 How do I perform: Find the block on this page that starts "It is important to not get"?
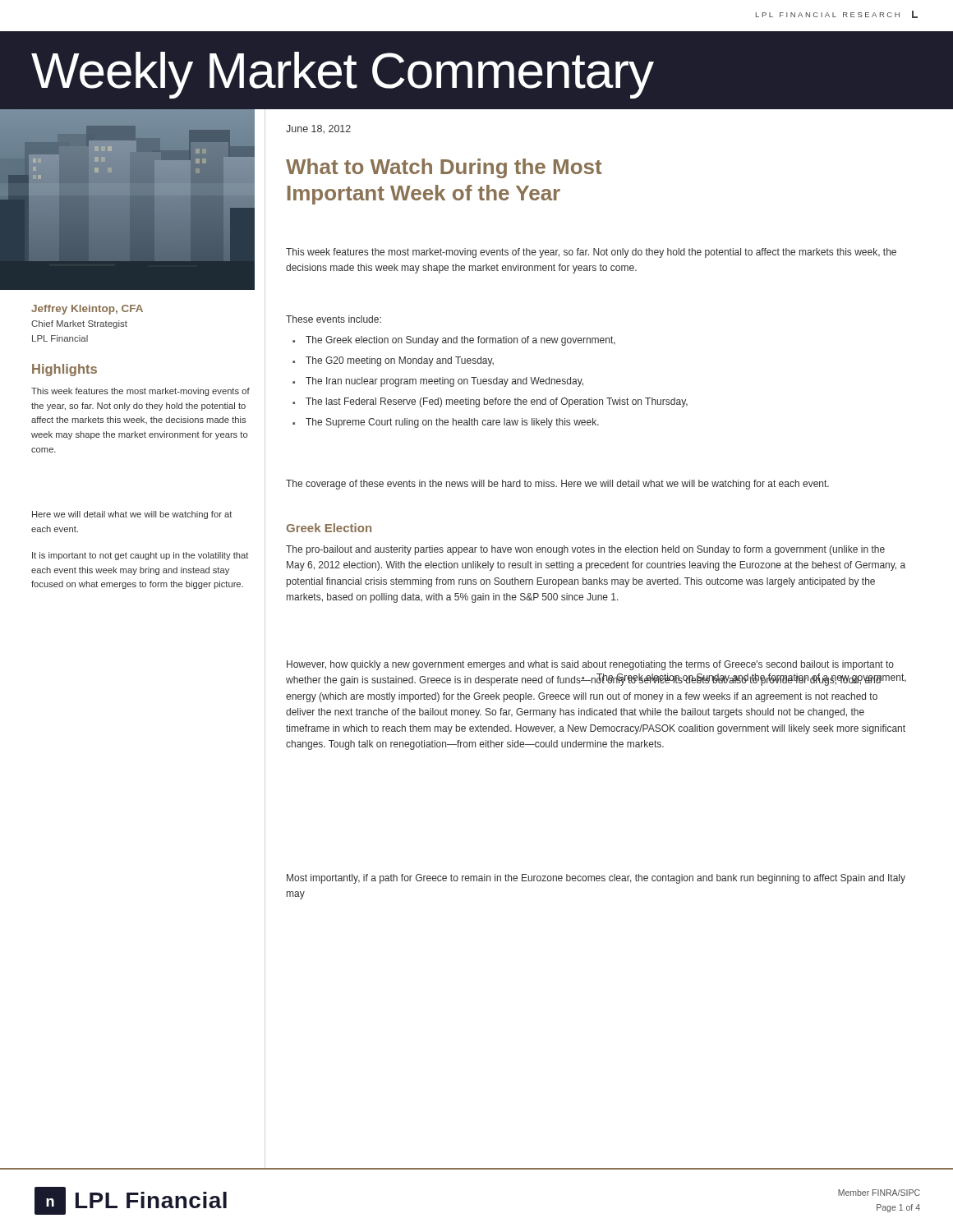[140, 570]
